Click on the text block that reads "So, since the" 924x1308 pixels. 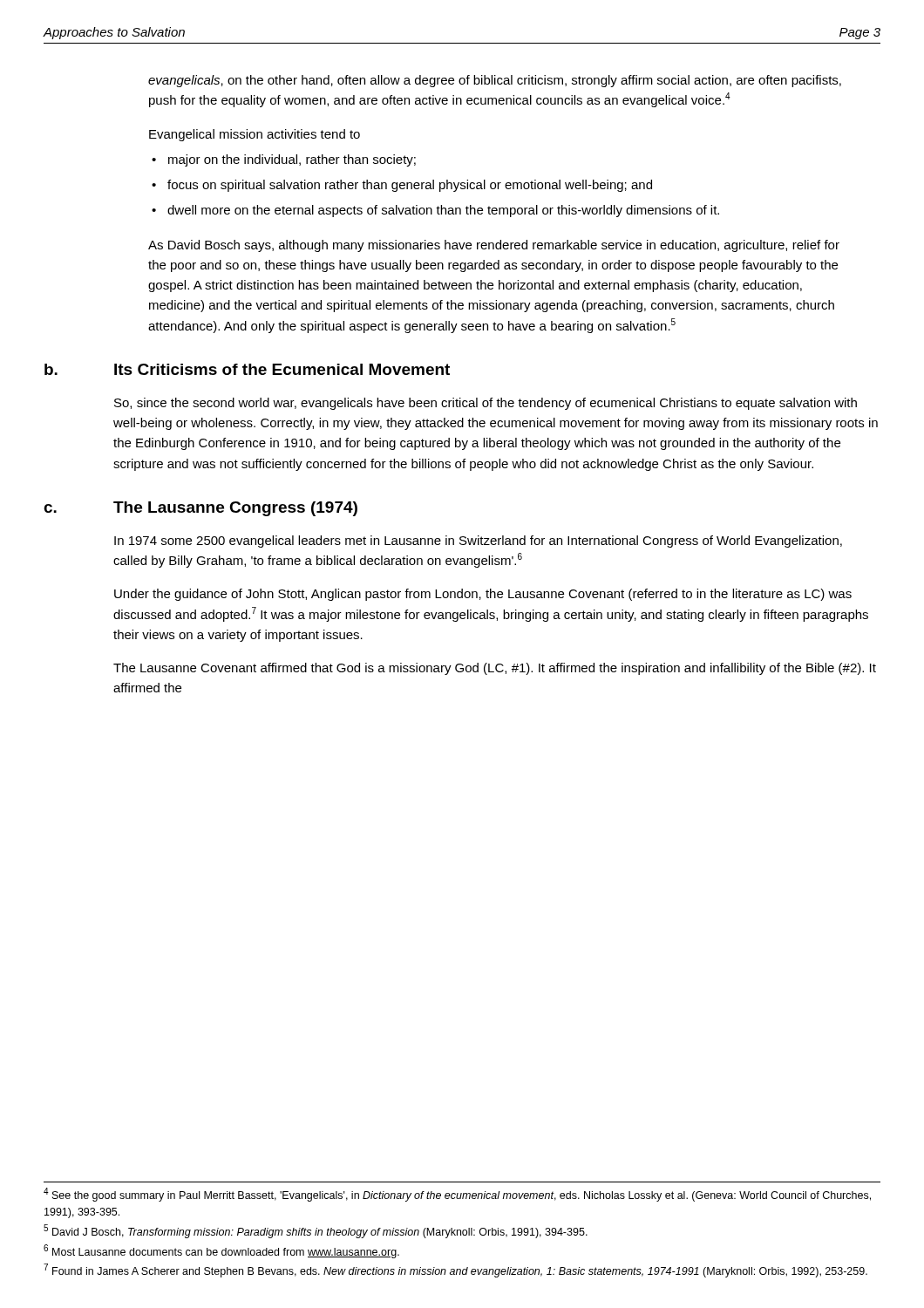[x=497, y=433]
